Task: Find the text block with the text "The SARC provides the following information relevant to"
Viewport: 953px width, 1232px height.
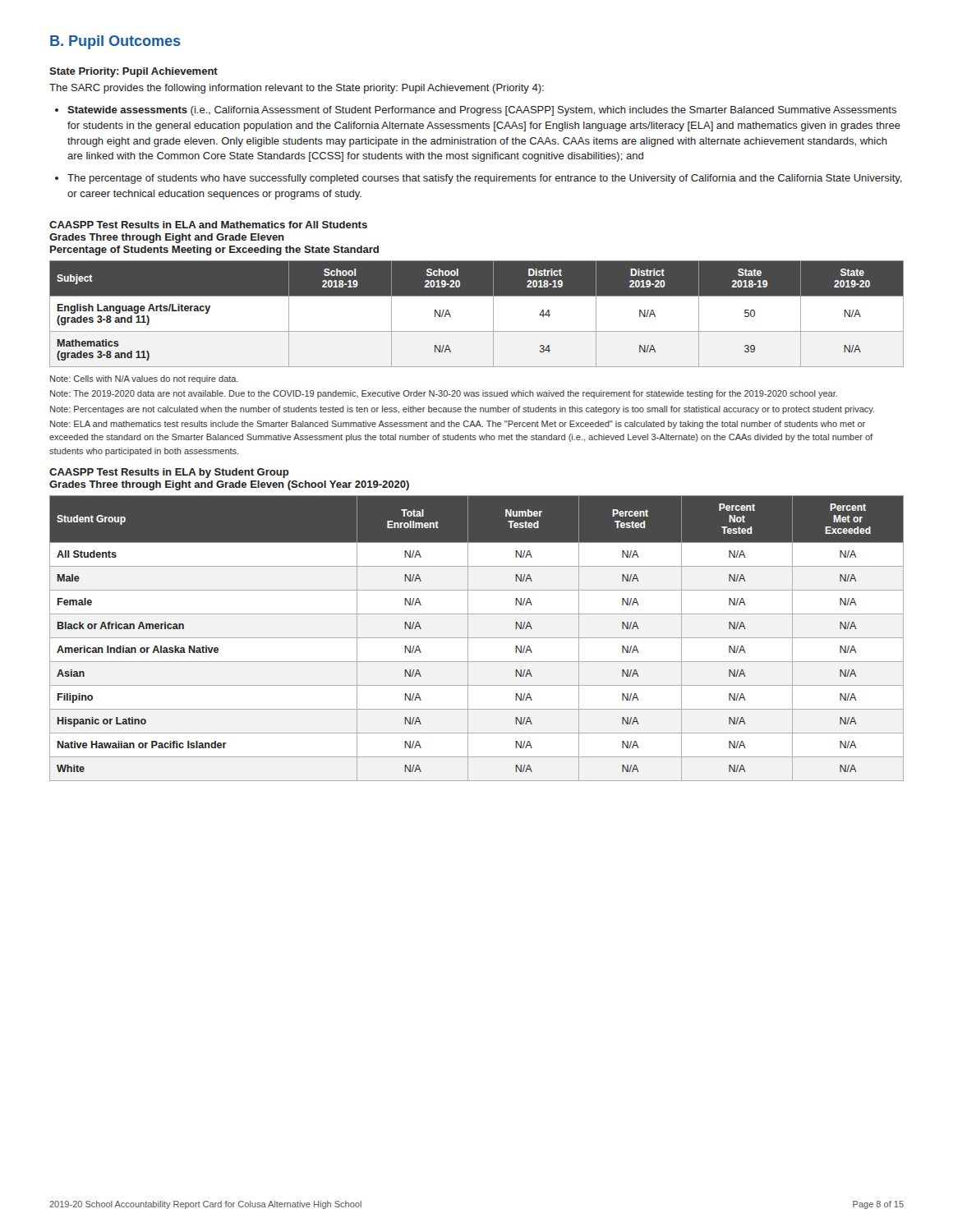Action: click(x=476, y=88)
